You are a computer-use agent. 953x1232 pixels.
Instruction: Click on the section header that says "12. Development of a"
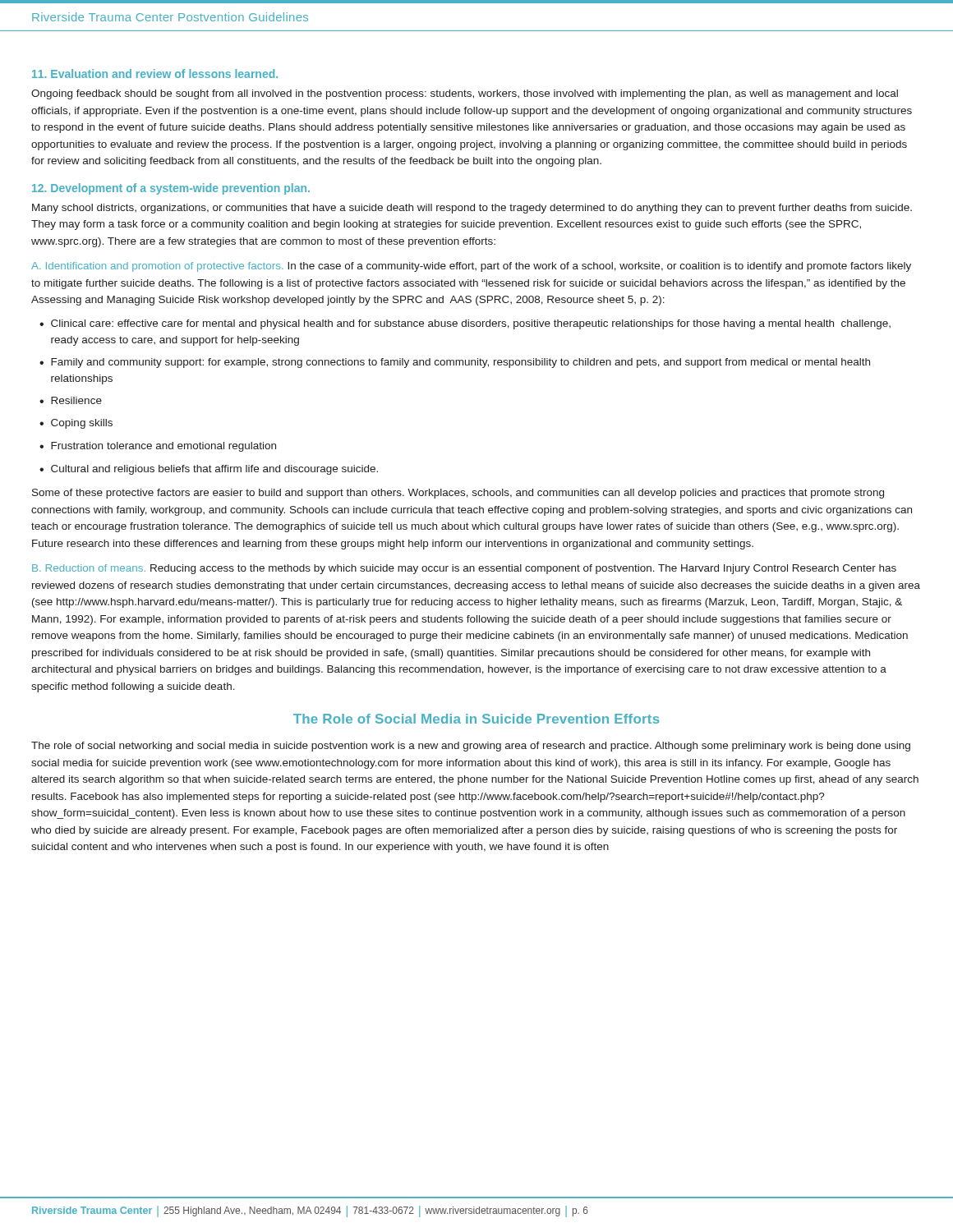click(171, 188)
